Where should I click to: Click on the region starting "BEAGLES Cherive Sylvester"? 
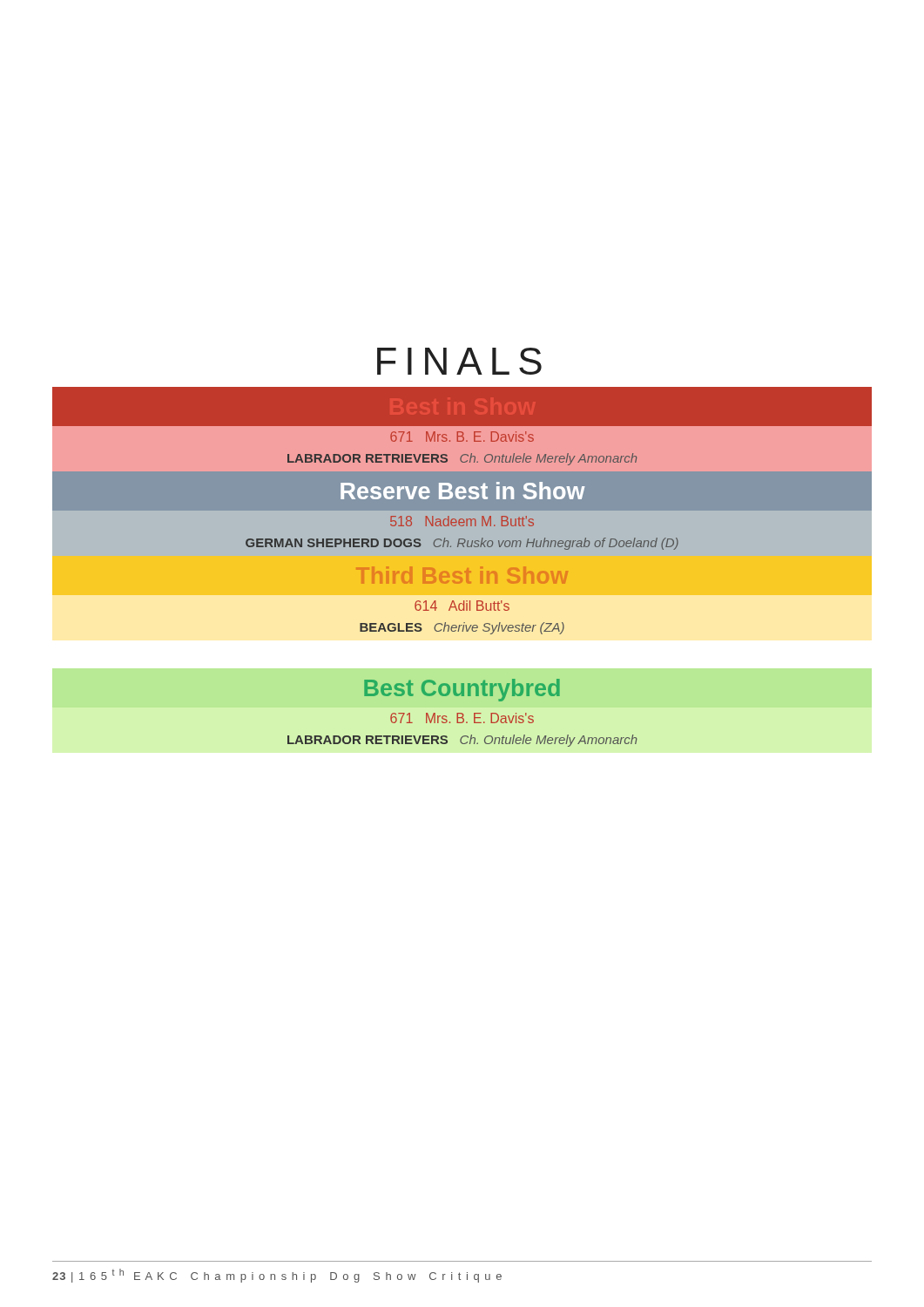coord(462,627)
